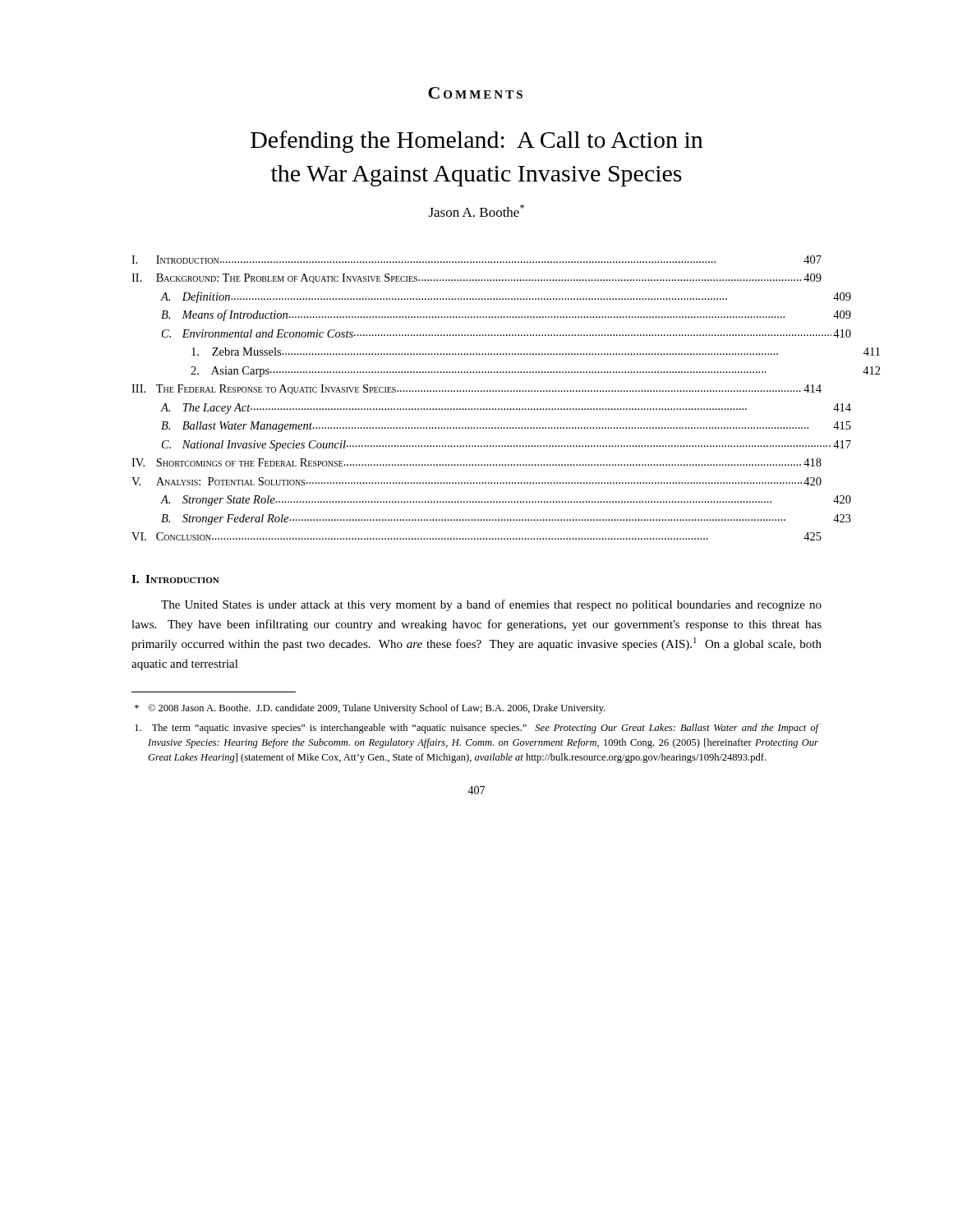Find the table that mentions "I. Introduction 407 II."
953x1232 pixels.
pyautogui.click(x=476, y=398)
